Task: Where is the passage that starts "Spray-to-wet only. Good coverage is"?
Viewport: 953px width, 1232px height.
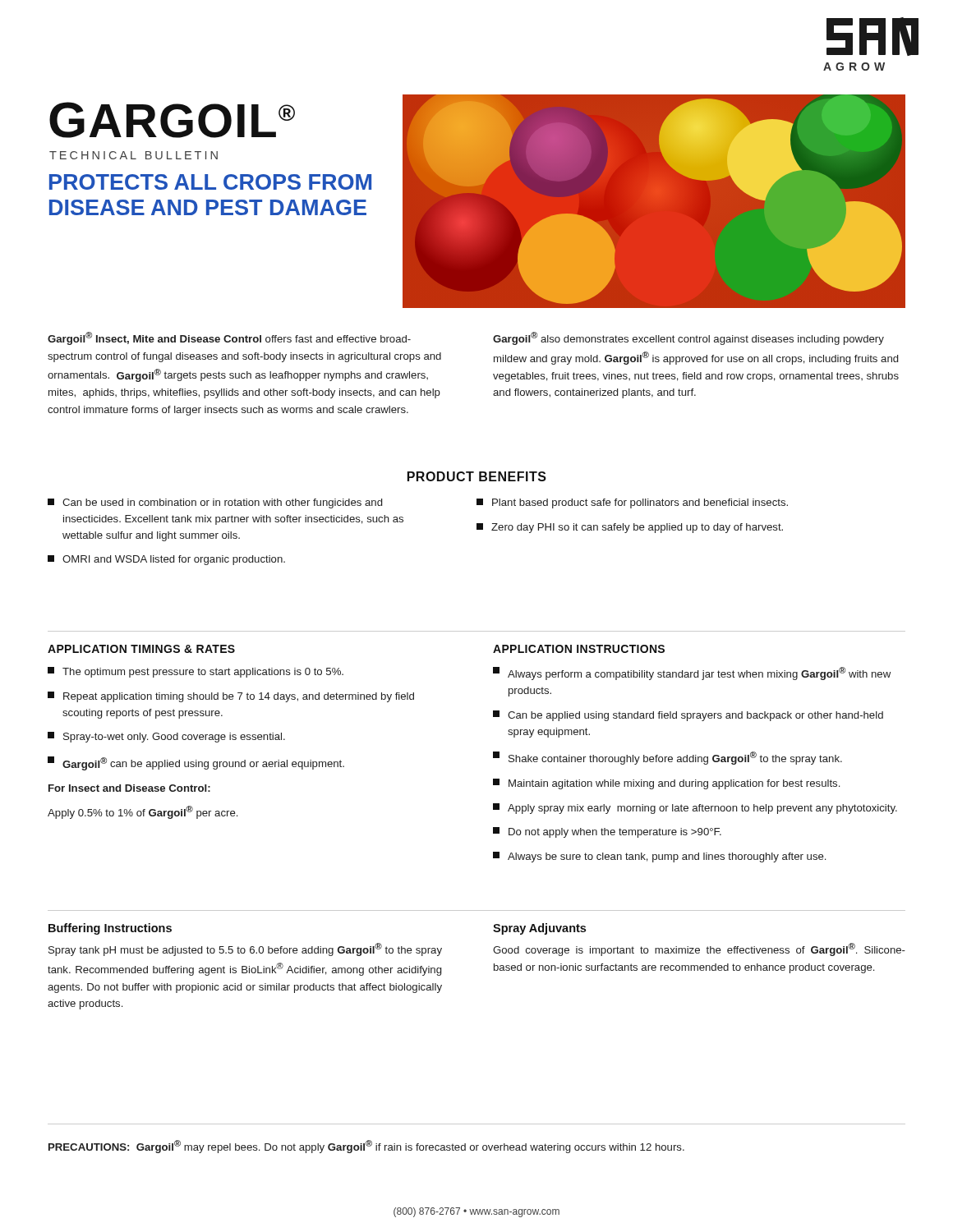Action: click(167, 737)
